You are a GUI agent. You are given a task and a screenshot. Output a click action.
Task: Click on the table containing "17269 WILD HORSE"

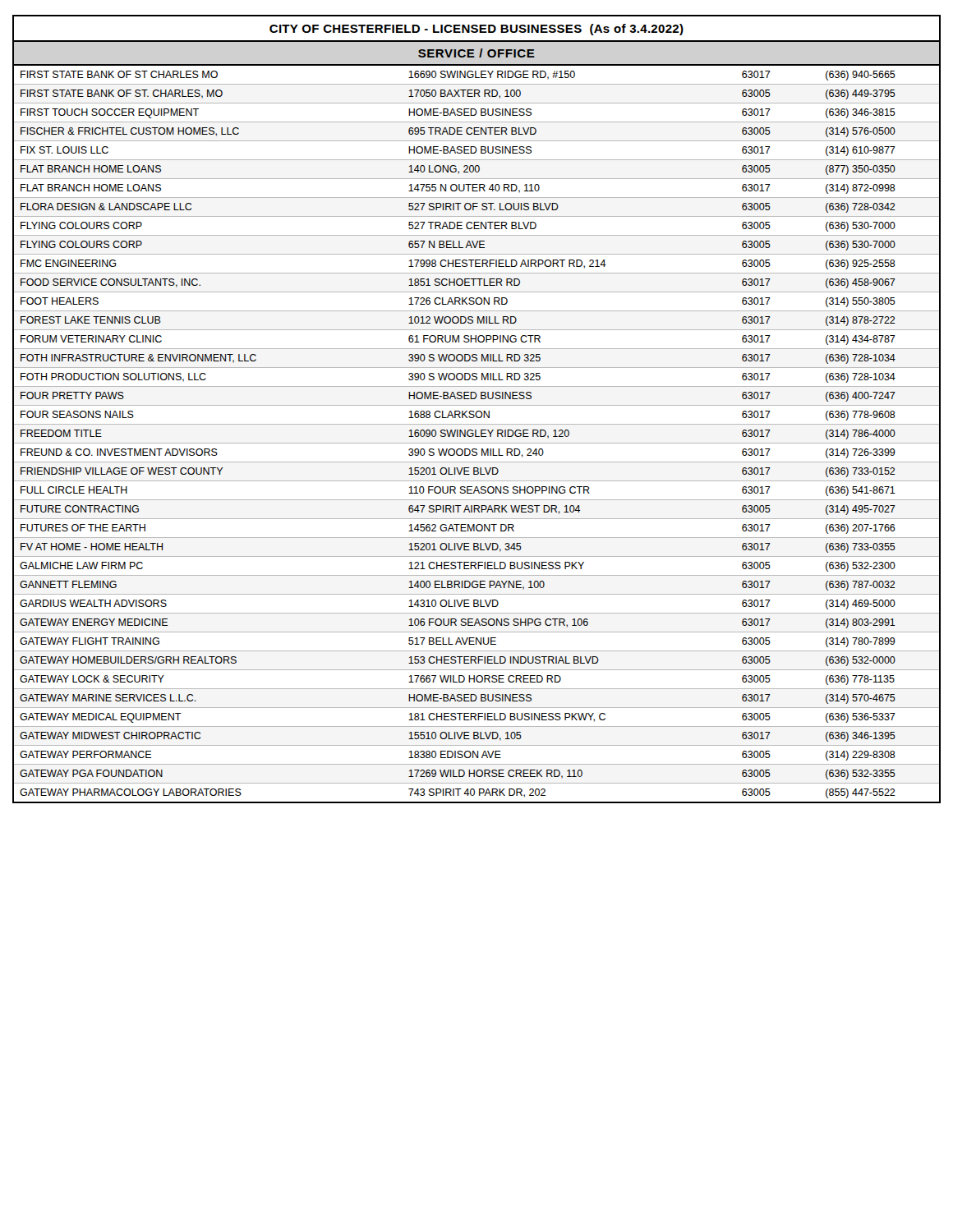click(x=476, y=434)
